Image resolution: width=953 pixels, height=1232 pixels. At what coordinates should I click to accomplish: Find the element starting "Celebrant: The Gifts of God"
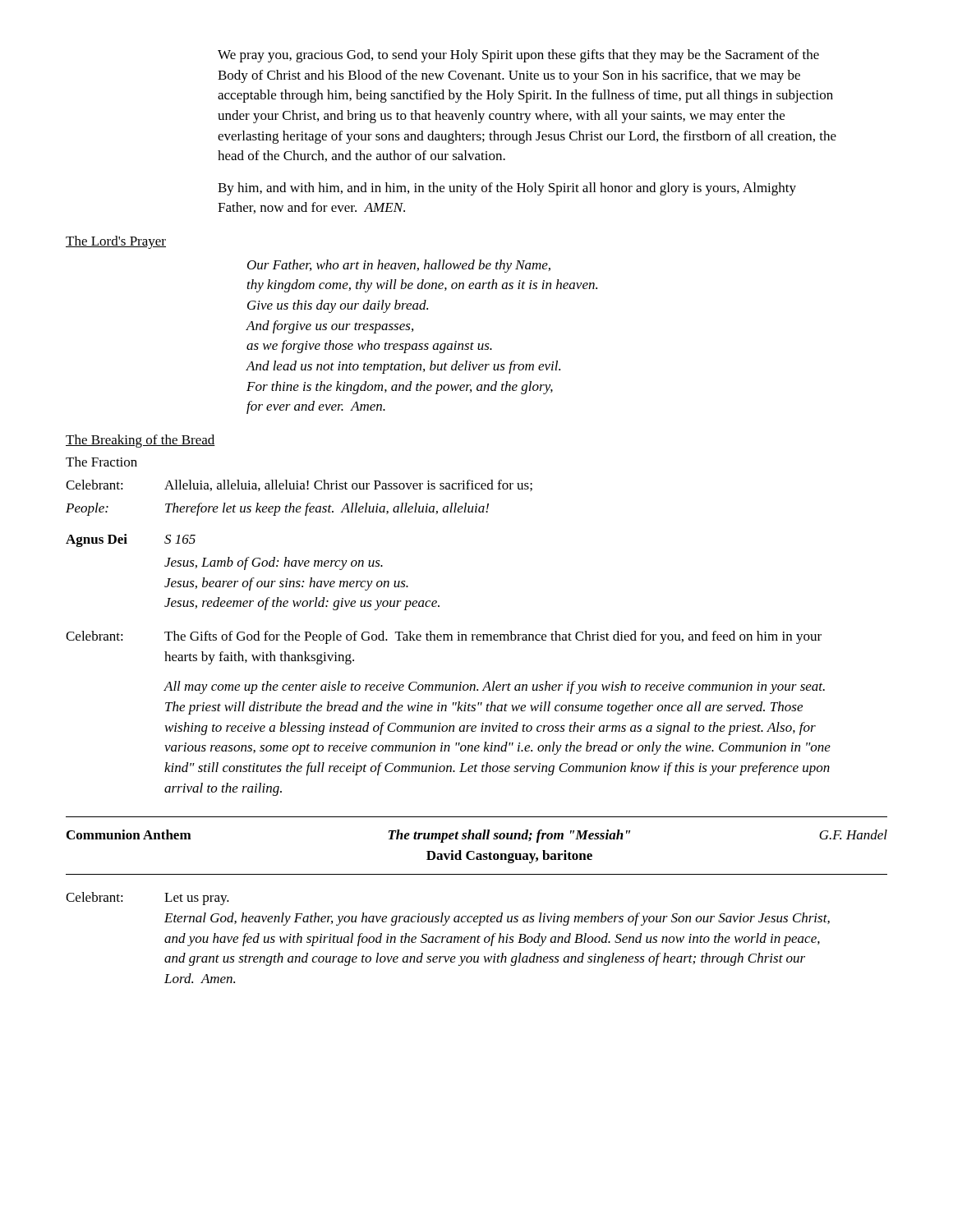tap(476, 647)
